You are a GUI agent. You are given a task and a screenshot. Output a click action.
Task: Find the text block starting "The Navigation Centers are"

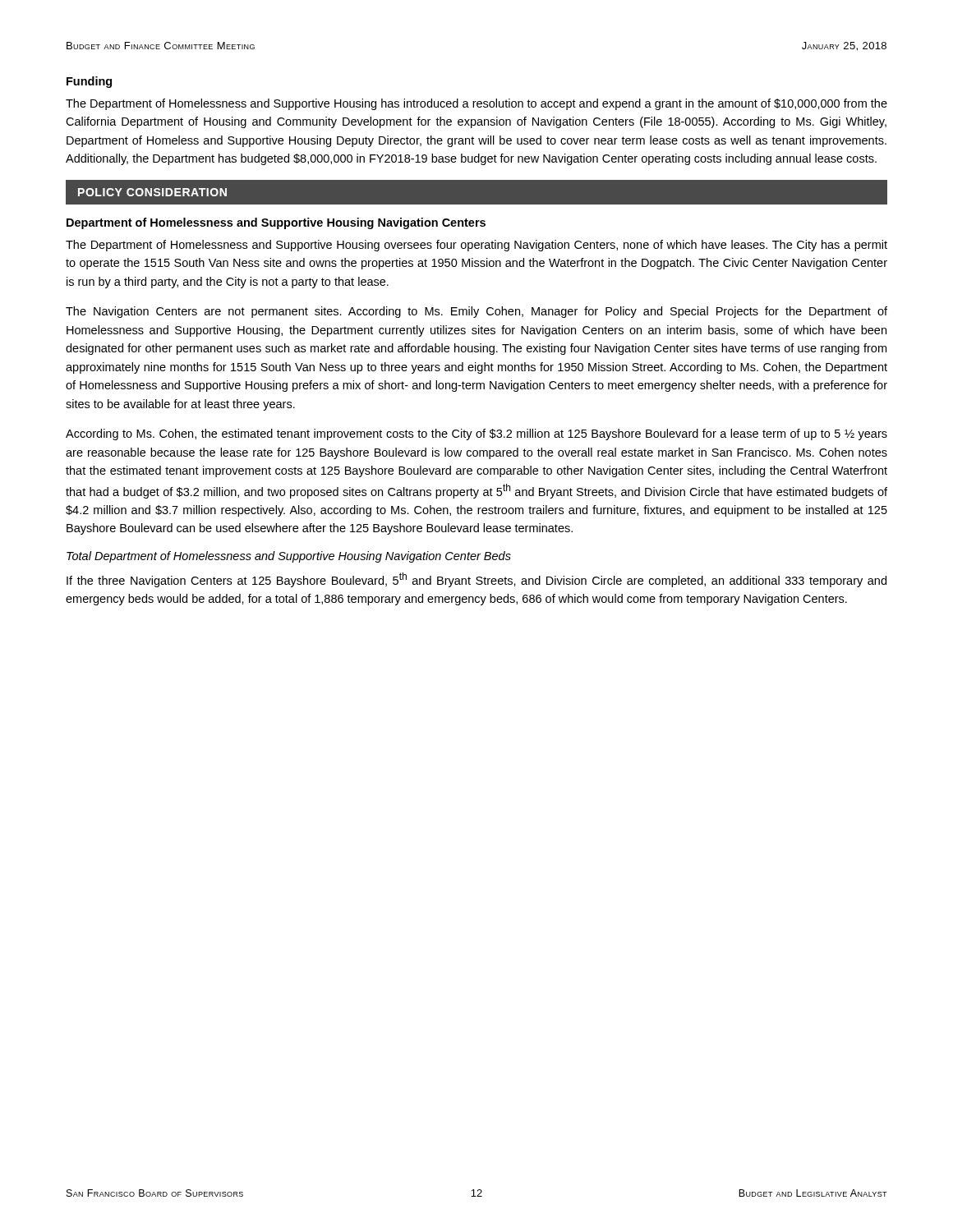476,358
